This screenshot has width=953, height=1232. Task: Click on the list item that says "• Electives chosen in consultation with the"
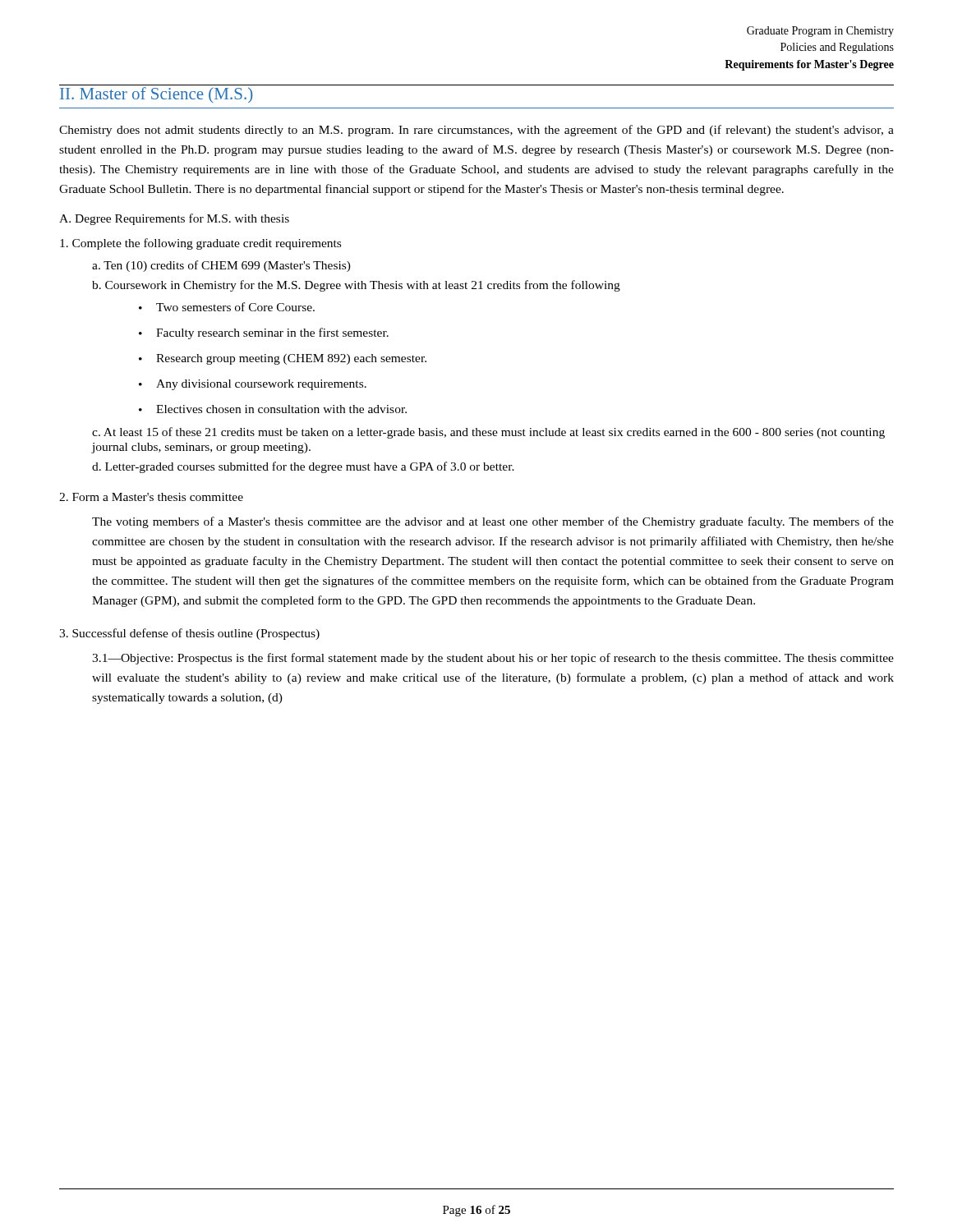pyautogui.click(x=273, y=410)
